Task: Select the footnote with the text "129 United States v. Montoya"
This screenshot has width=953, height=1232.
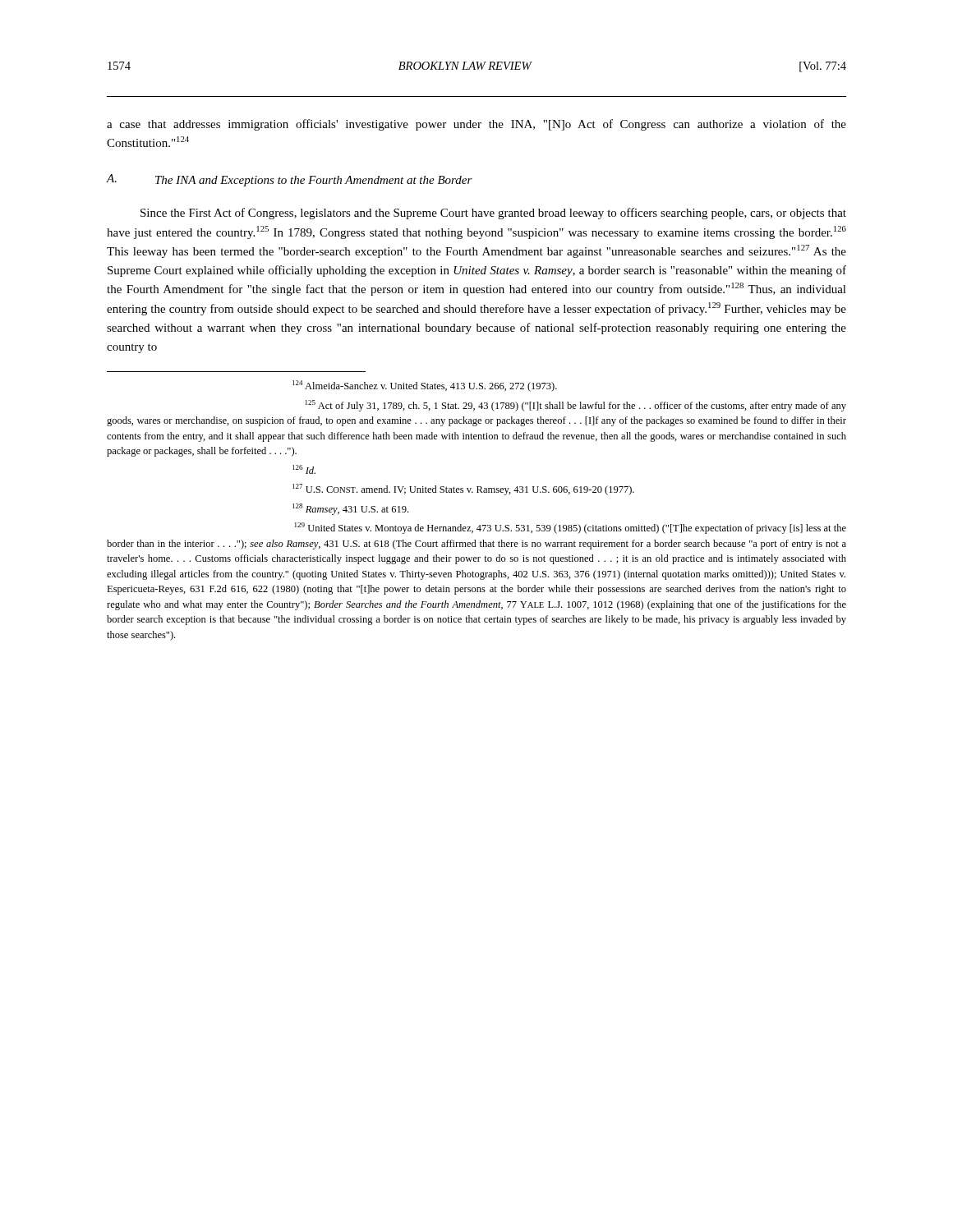Action: [x=476, y=581]
